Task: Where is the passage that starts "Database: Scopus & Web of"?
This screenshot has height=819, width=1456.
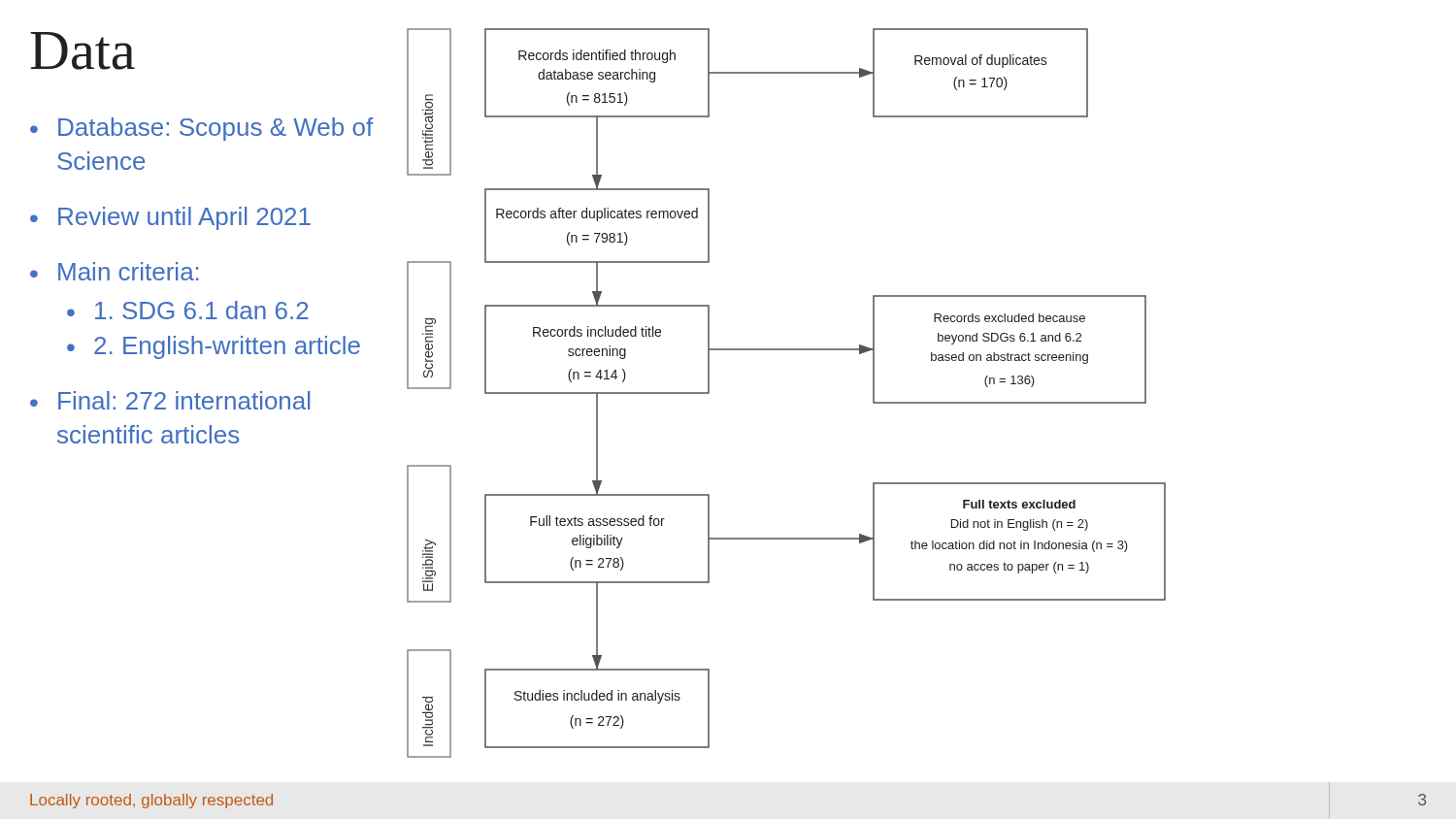Action: [215, 144]
